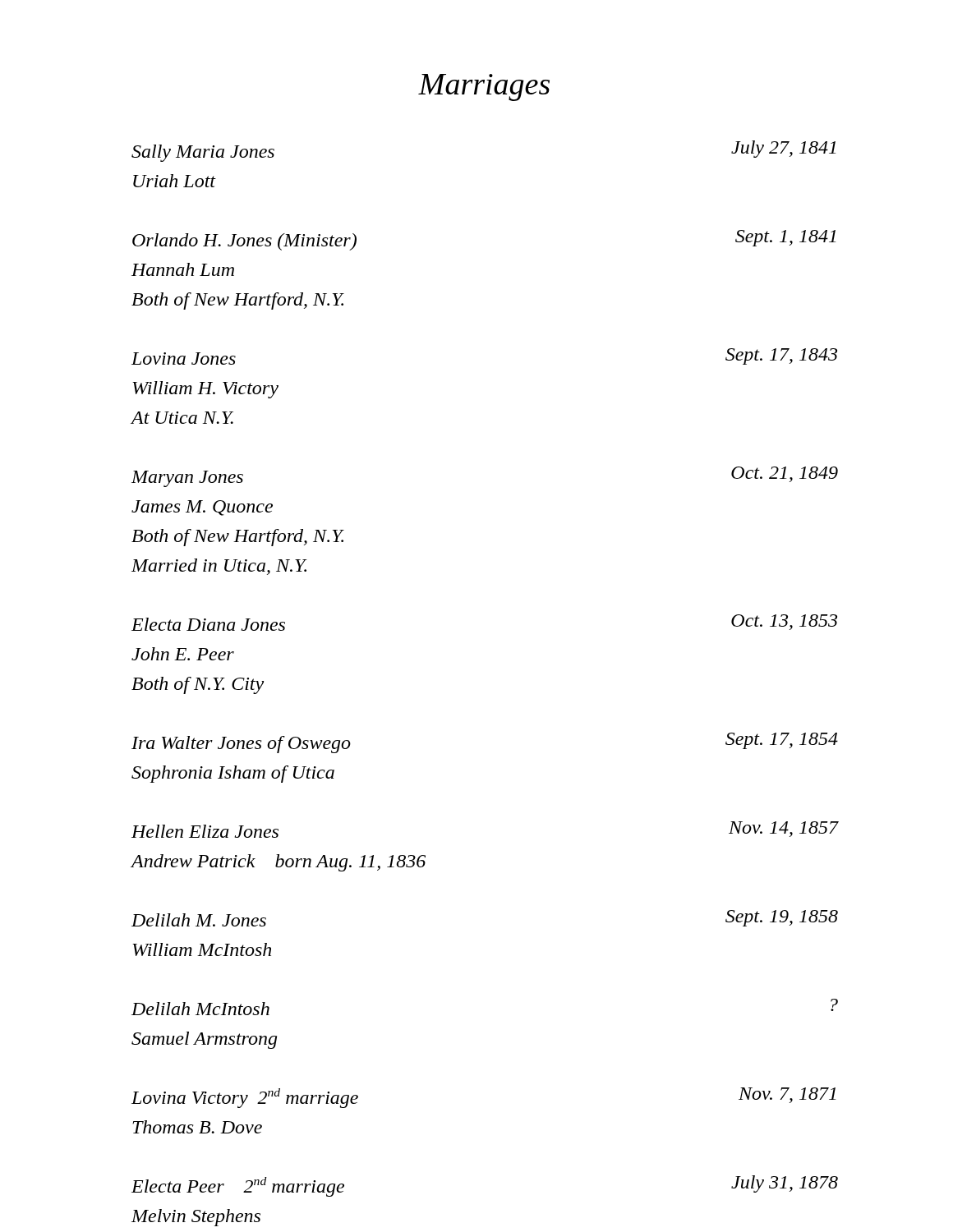
Task: Select the text block that says "Ira Walter Jones"
Action: click(240, 742)
